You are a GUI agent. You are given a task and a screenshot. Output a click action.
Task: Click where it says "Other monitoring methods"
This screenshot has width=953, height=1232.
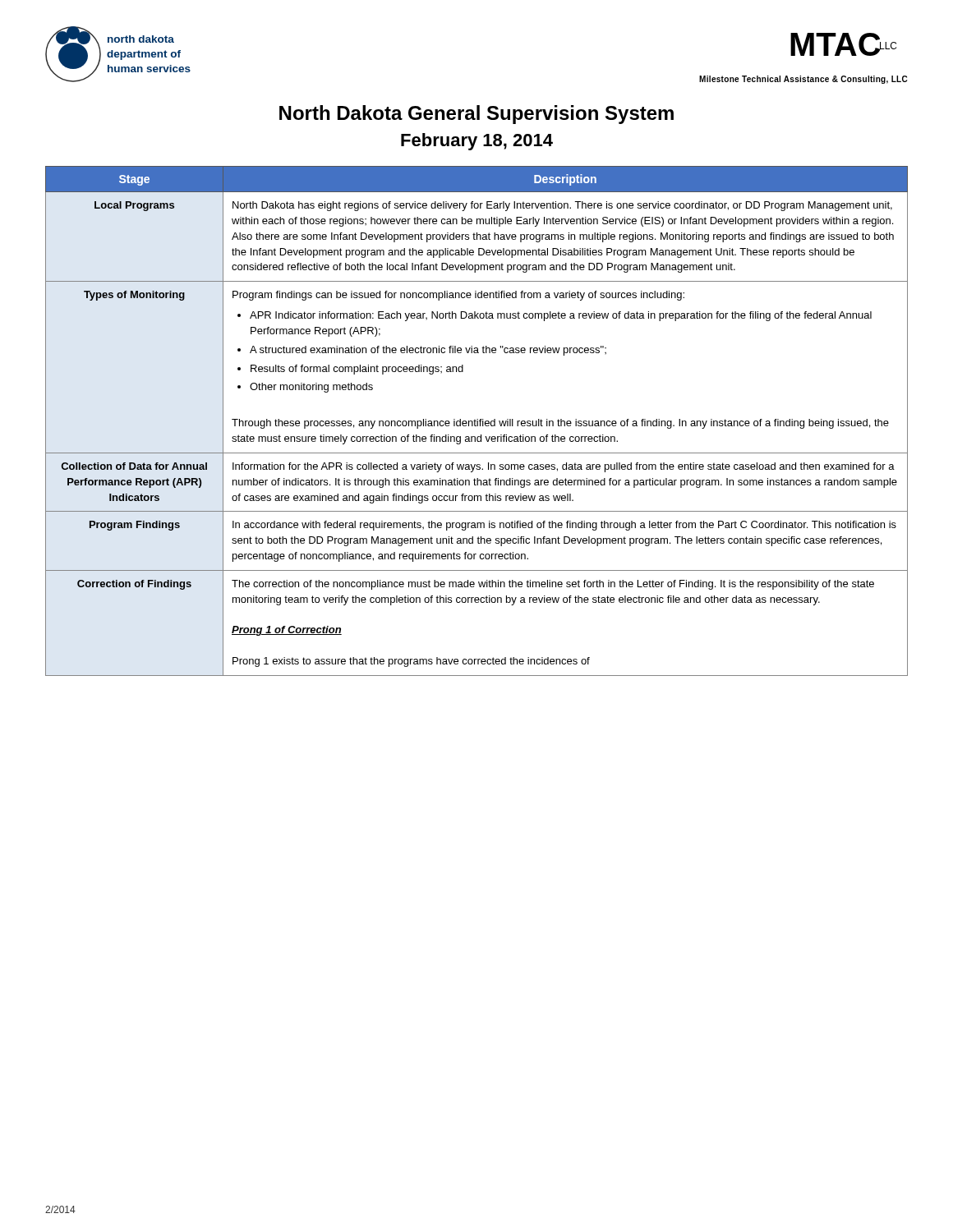coord(311,387)
